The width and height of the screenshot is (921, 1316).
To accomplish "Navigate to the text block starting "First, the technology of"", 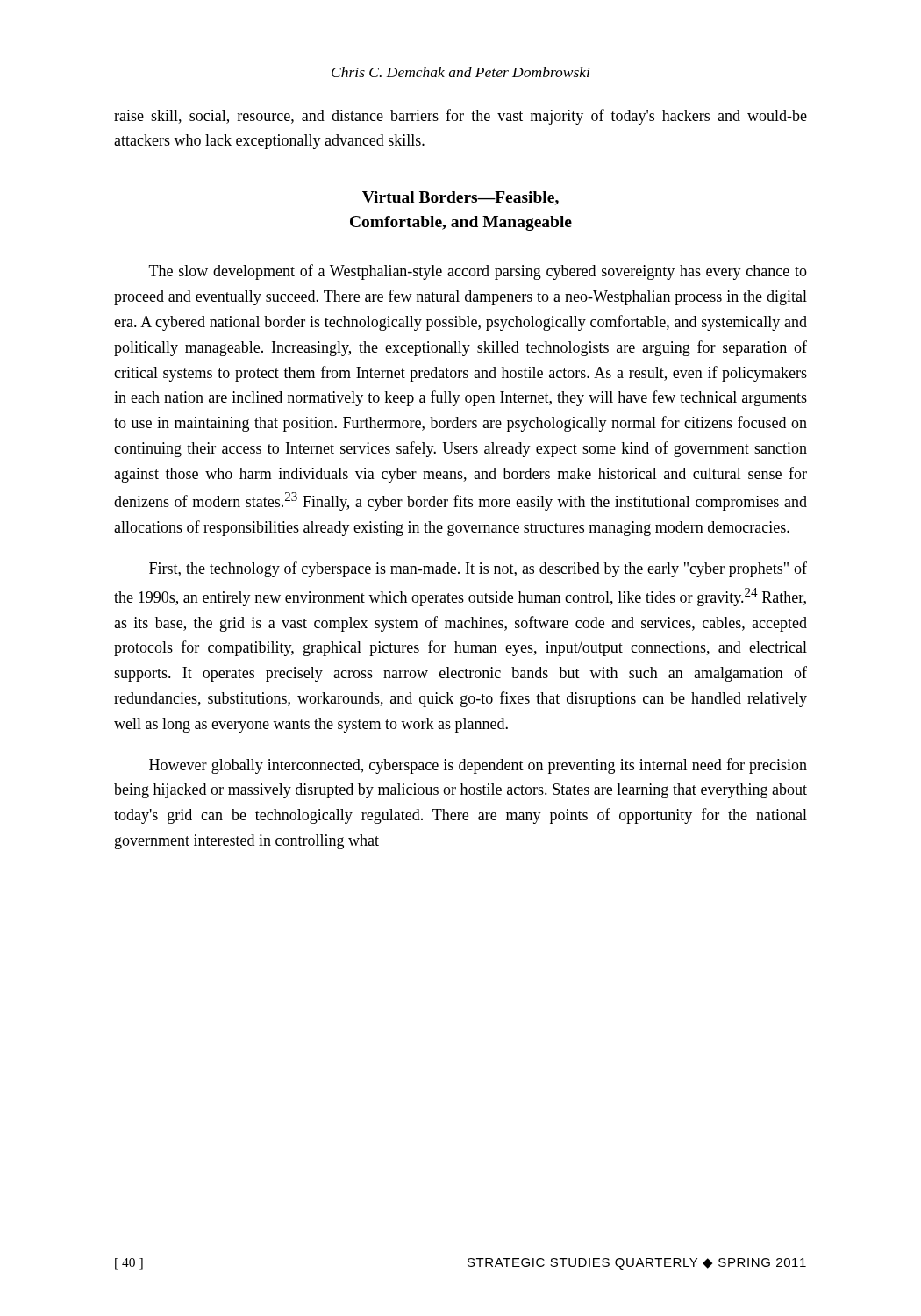I will point(460,646).
